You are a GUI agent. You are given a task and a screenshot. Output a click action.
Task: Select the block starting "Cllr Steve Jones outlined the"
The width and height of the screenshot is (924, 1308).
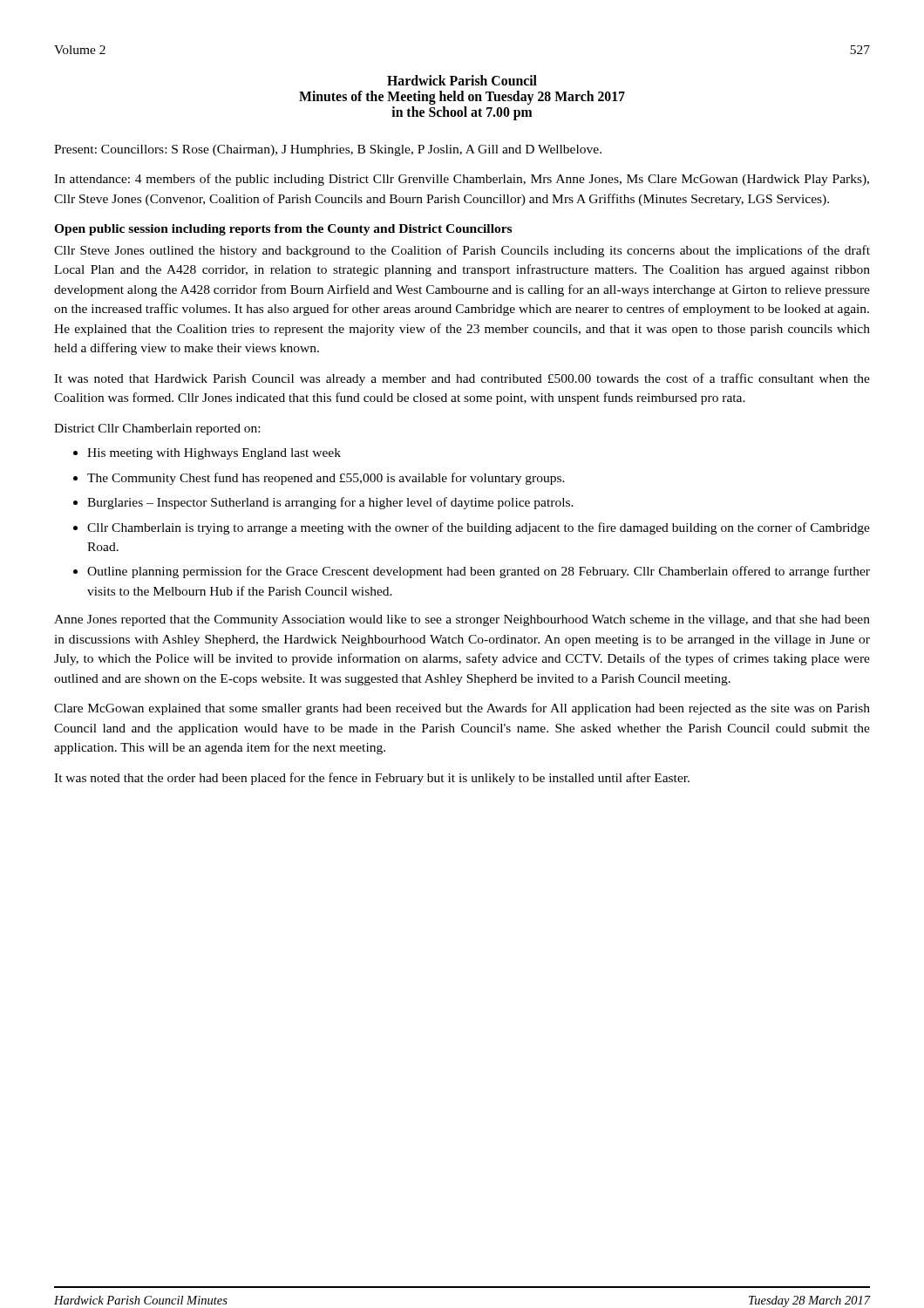462,299
